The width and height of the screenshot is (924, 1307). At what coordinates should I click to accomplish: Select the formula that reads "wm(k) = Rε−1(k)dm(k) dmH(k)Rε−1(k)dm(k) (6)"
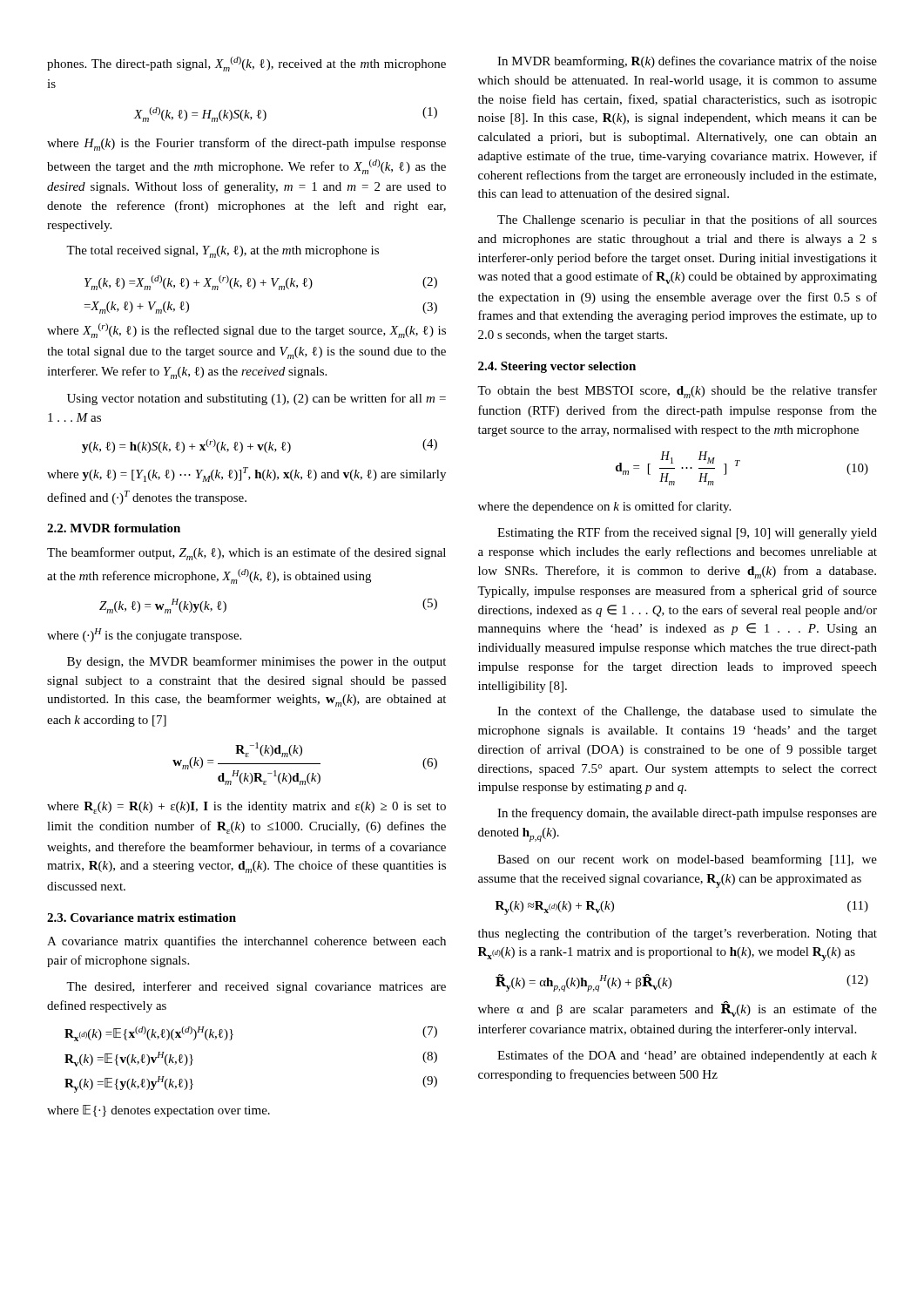[x=305, y=764]
